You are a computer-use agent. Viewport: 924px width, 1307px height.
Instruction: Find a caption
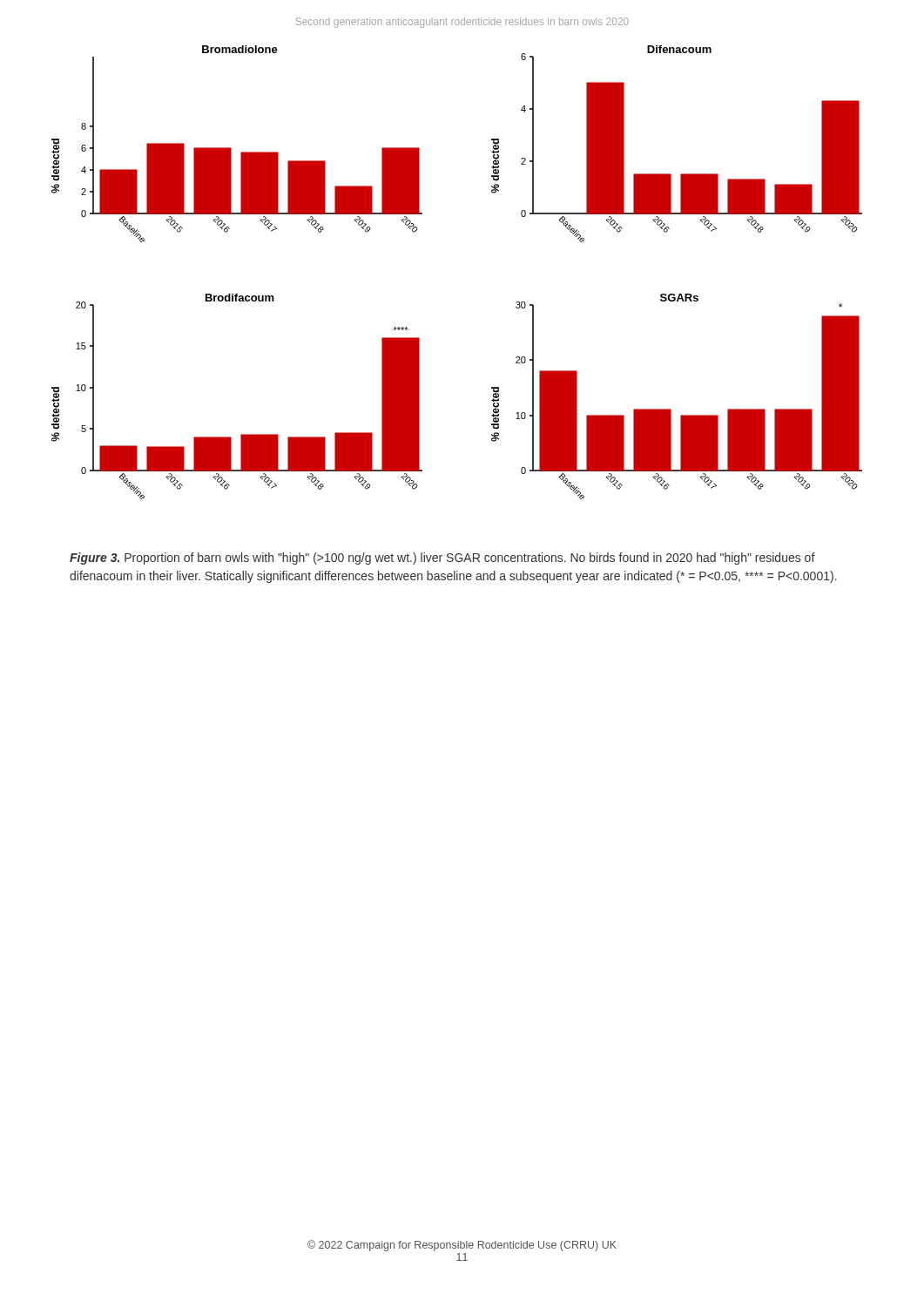(453, 567)
